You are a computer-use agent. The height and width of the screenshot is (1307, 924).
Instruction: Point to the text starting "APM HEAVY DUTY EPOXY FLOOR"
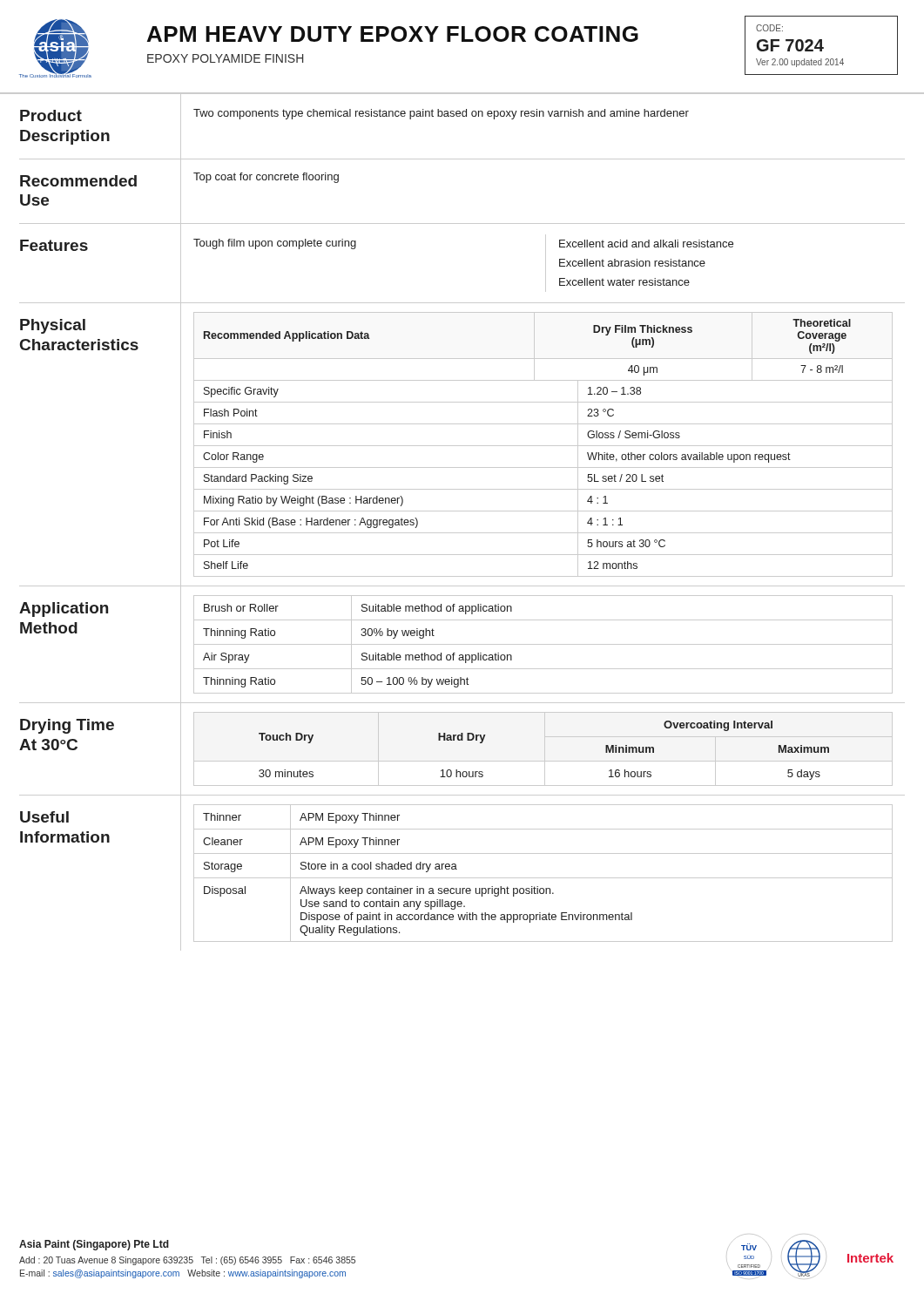[x=393, y=34]
